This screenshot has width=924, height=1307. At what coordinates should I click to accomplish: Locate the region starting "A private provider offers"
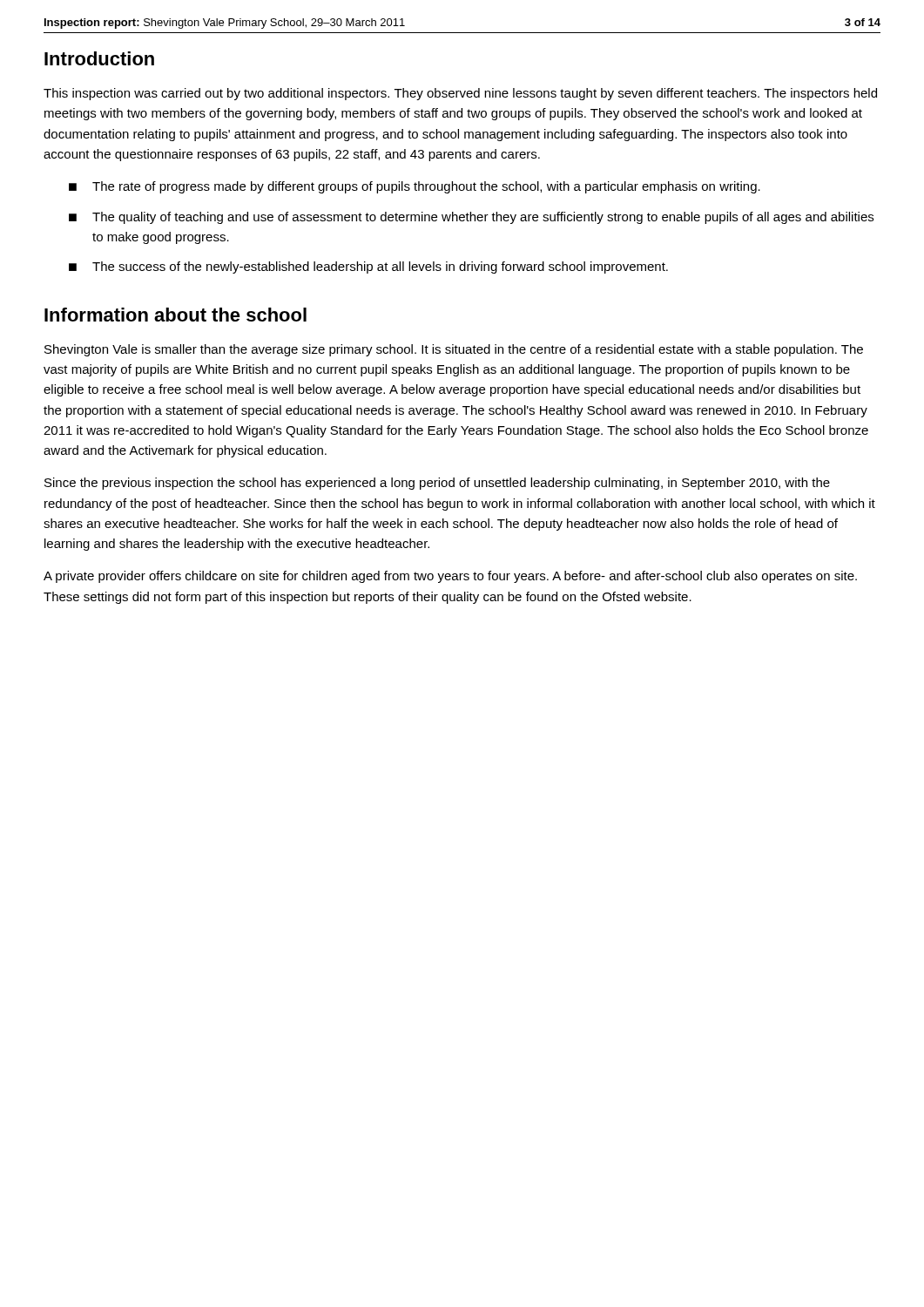451,586
